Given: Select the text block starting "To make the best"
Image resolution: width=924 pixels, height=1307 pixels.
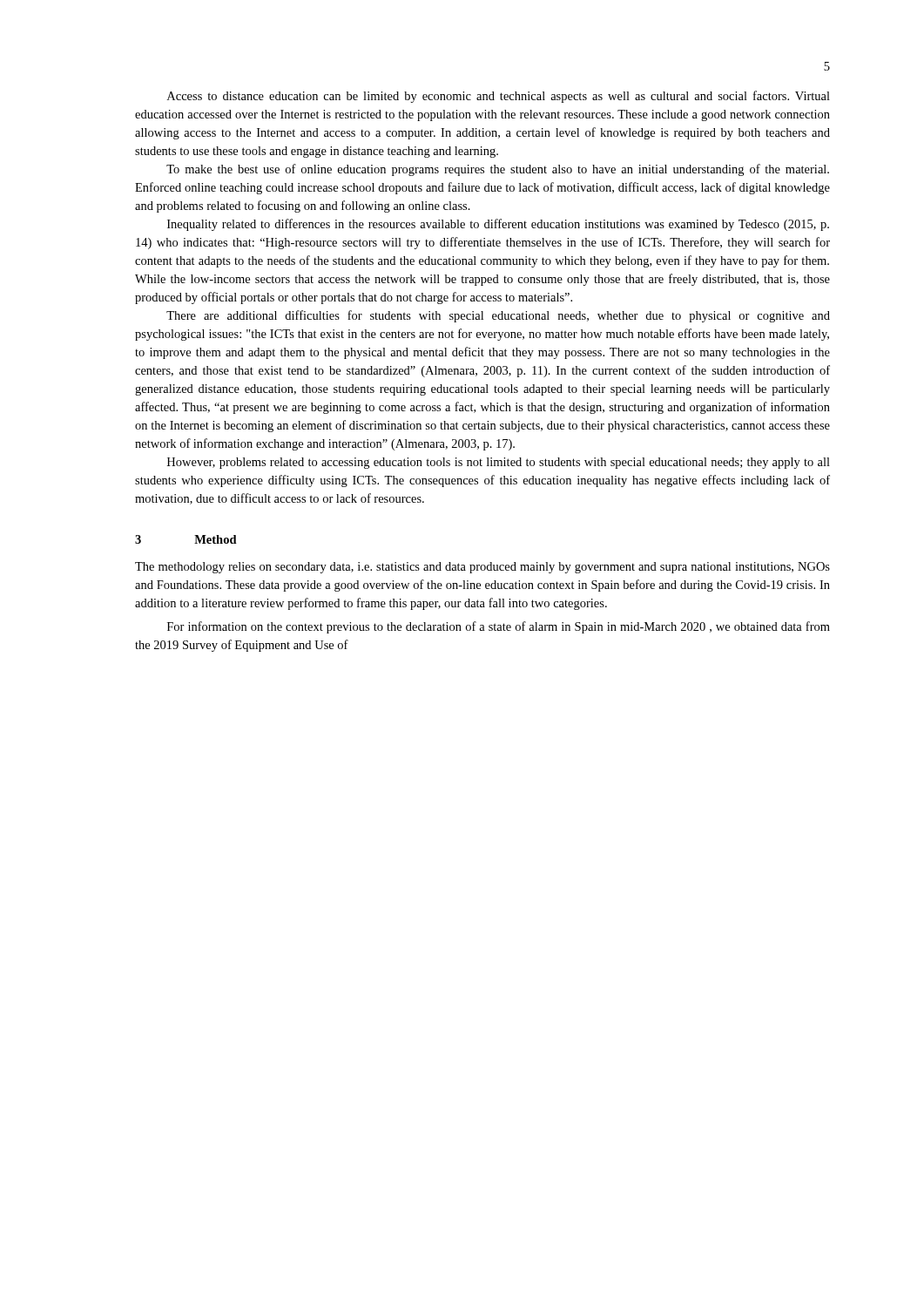Looking at the screenshot, I should [x=482, y=188].
